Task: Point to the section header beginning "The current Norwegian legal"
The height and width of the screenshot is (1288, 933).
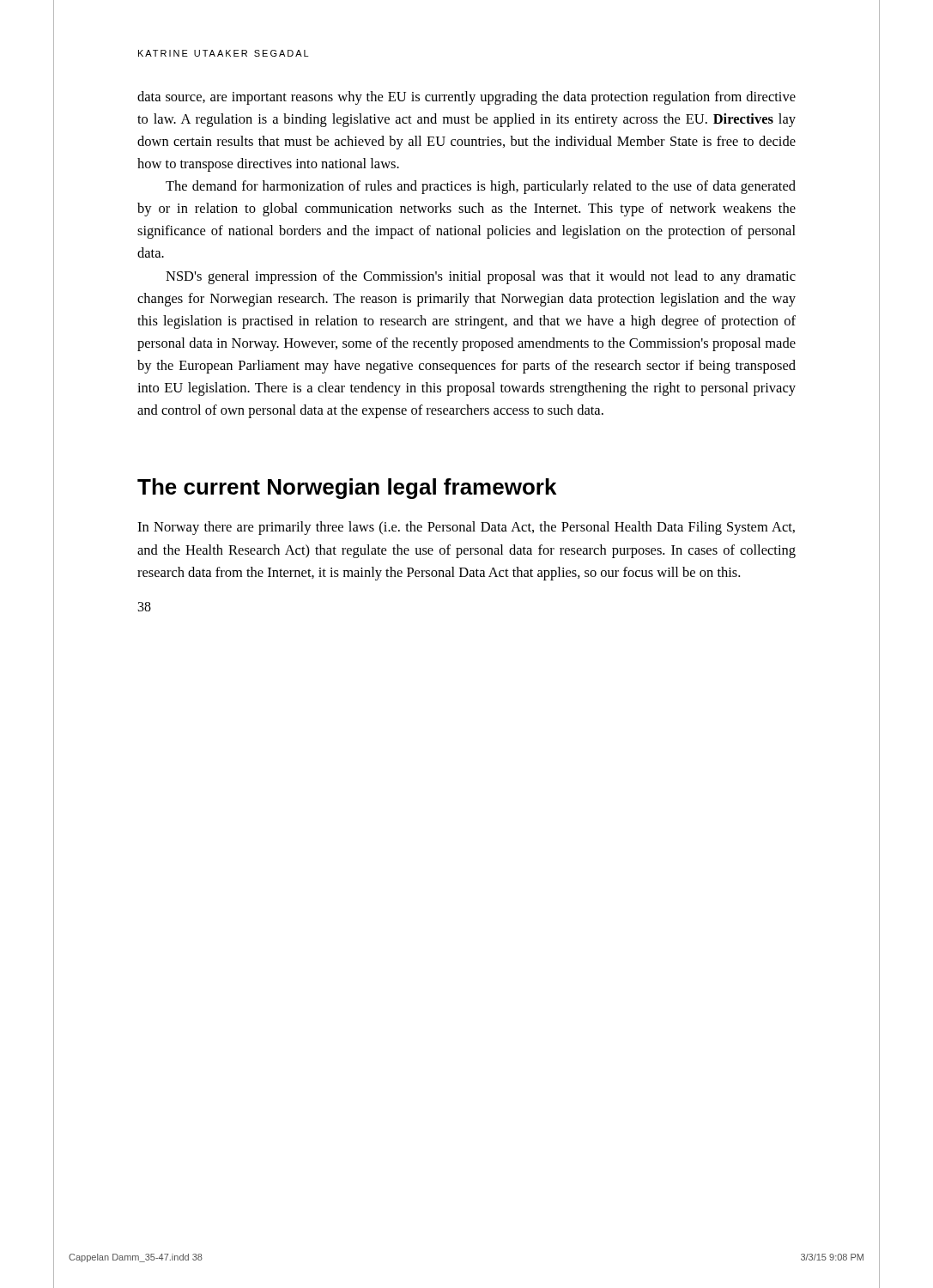Action: point(347,487)
